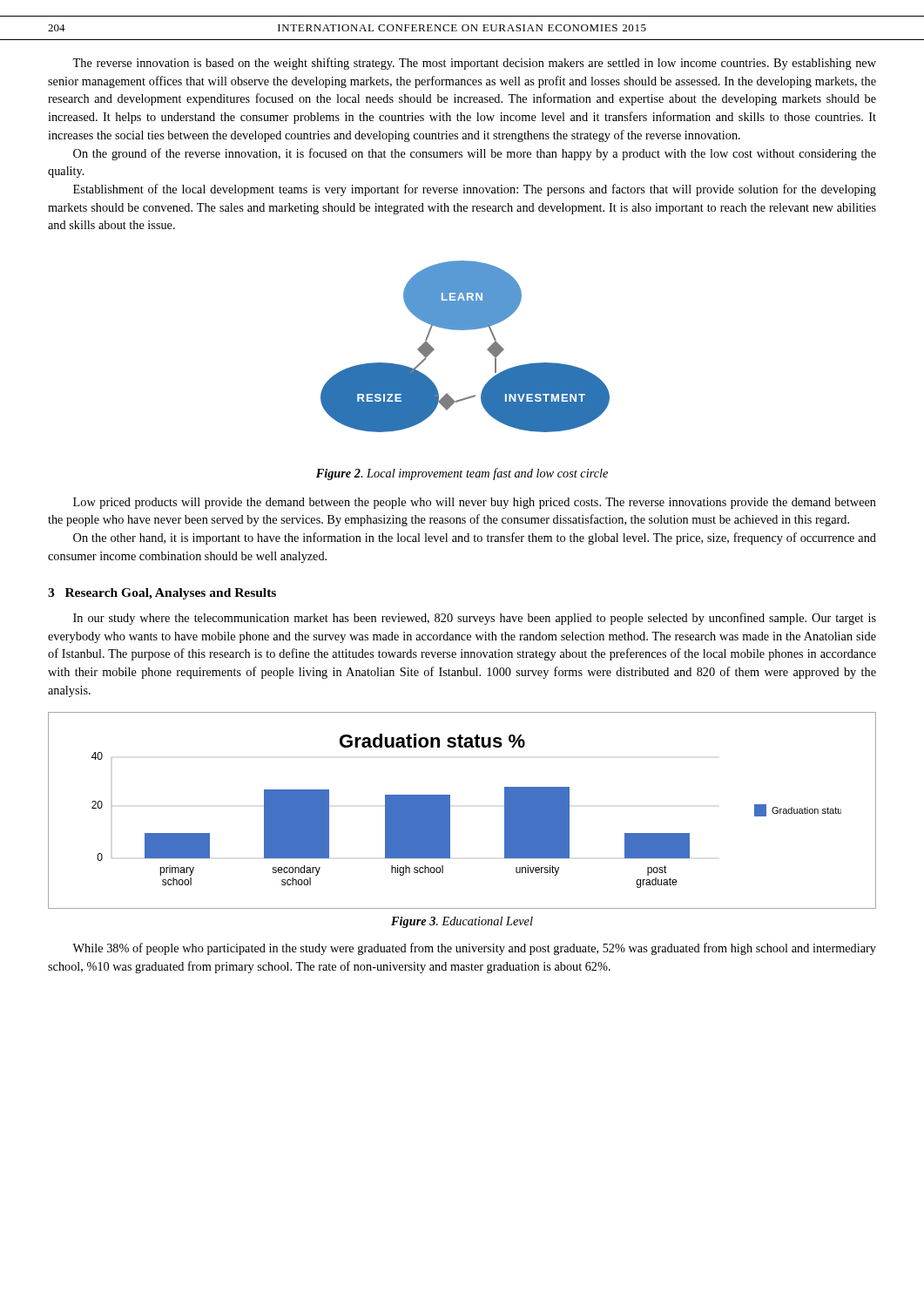This screenshot has width=924, height=1307.
Task: Click on the element starting "The reverse innovation is based"
Action: [x=462, y=99]
